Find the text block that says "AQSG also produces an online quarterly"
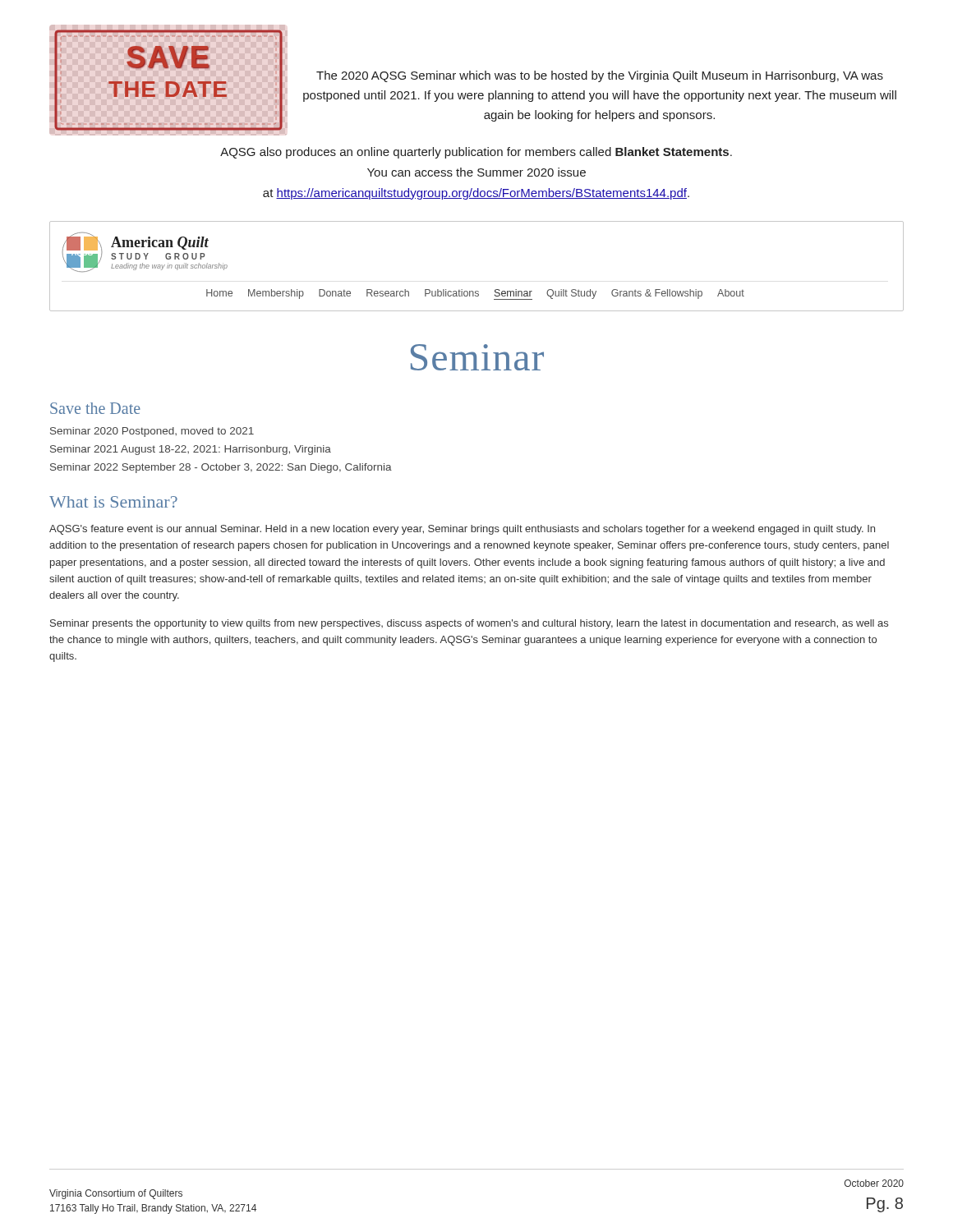 point(476,172)
